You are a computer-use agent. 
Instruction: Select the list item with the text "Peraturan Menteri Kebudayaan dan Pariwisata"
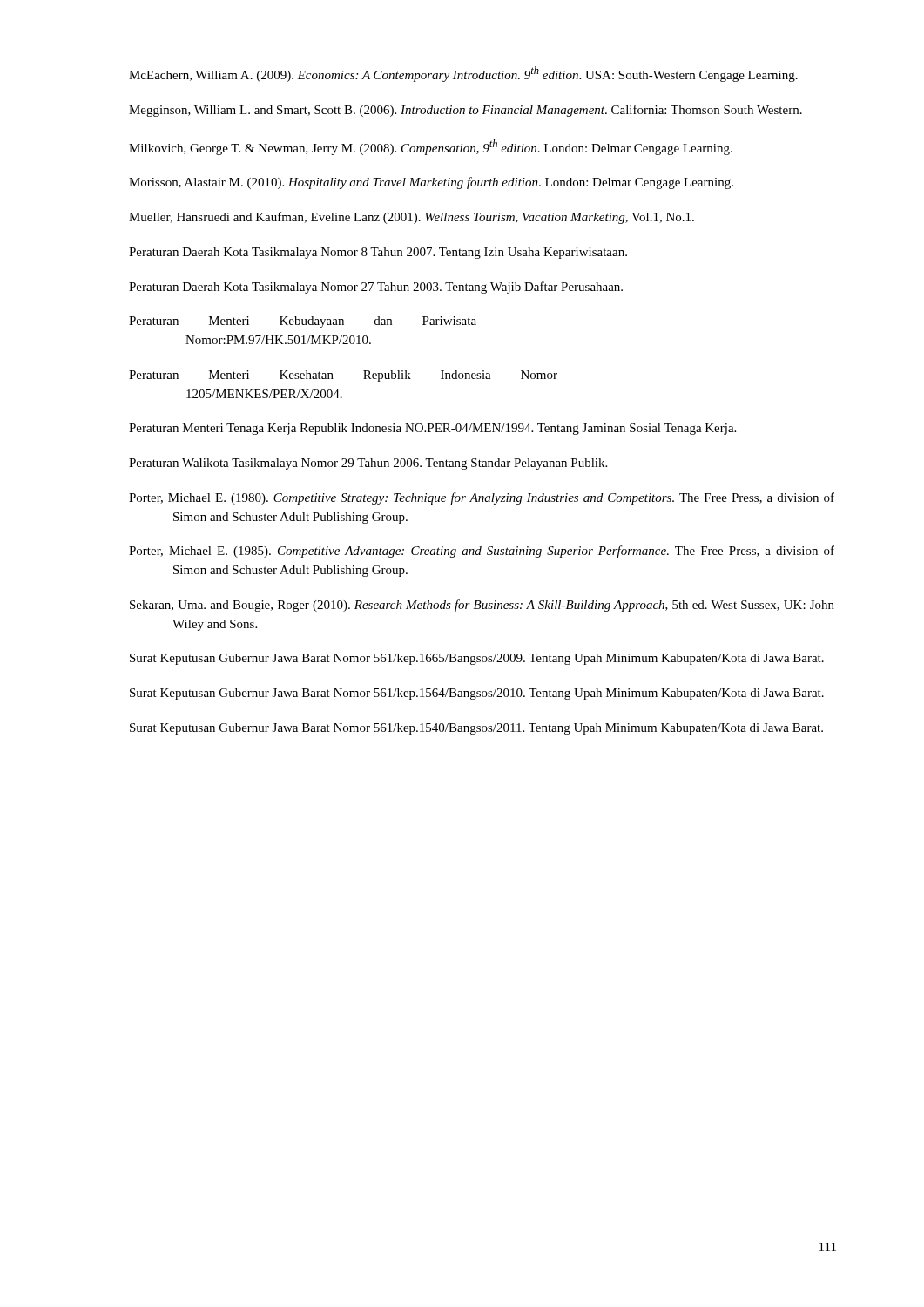click(482, 331)
